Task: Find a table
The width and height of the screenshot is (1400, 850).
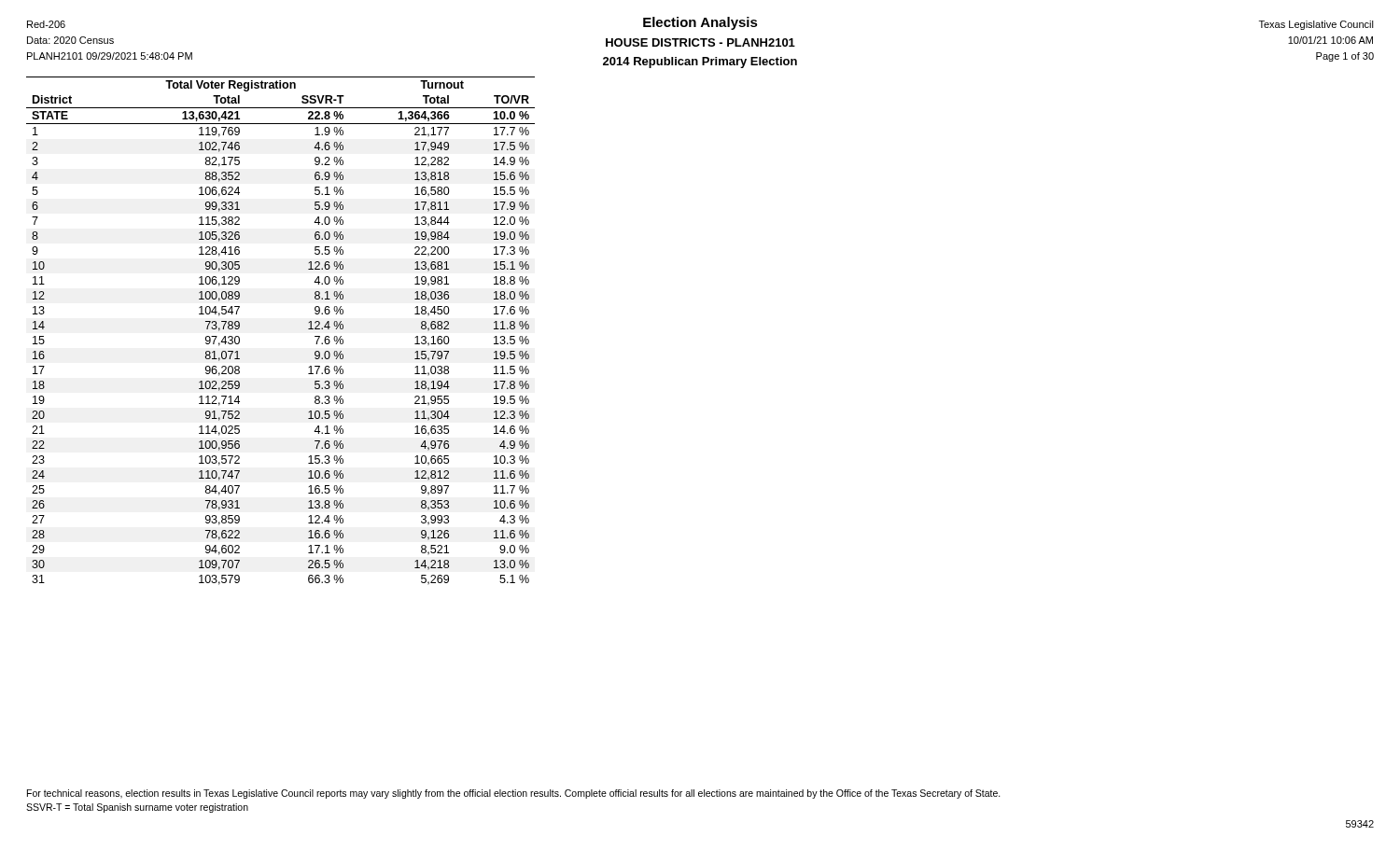Action: point(280,332)
